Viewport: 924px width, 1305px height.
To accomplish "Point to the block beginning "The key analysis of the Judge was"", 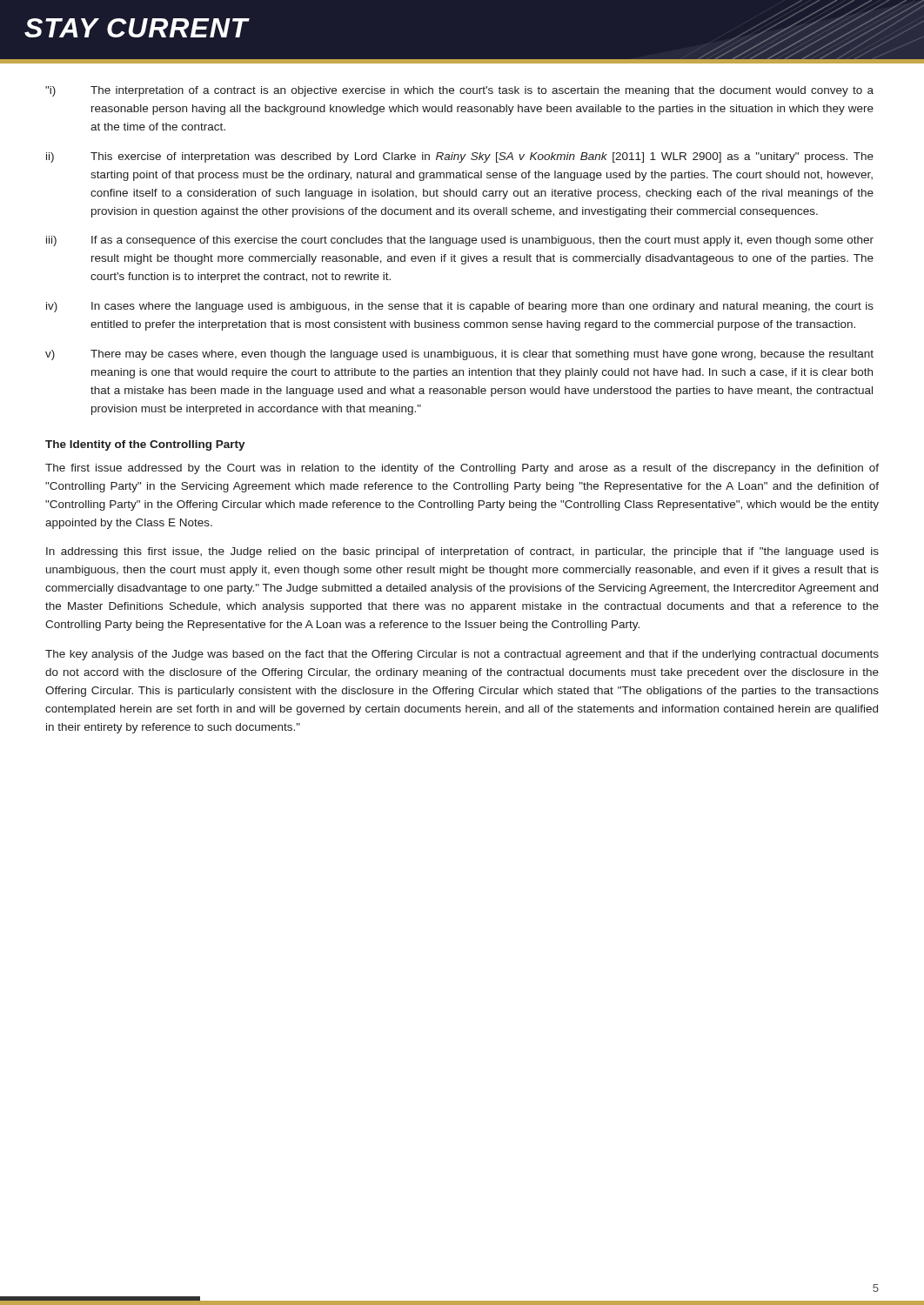I will point(462,690).
